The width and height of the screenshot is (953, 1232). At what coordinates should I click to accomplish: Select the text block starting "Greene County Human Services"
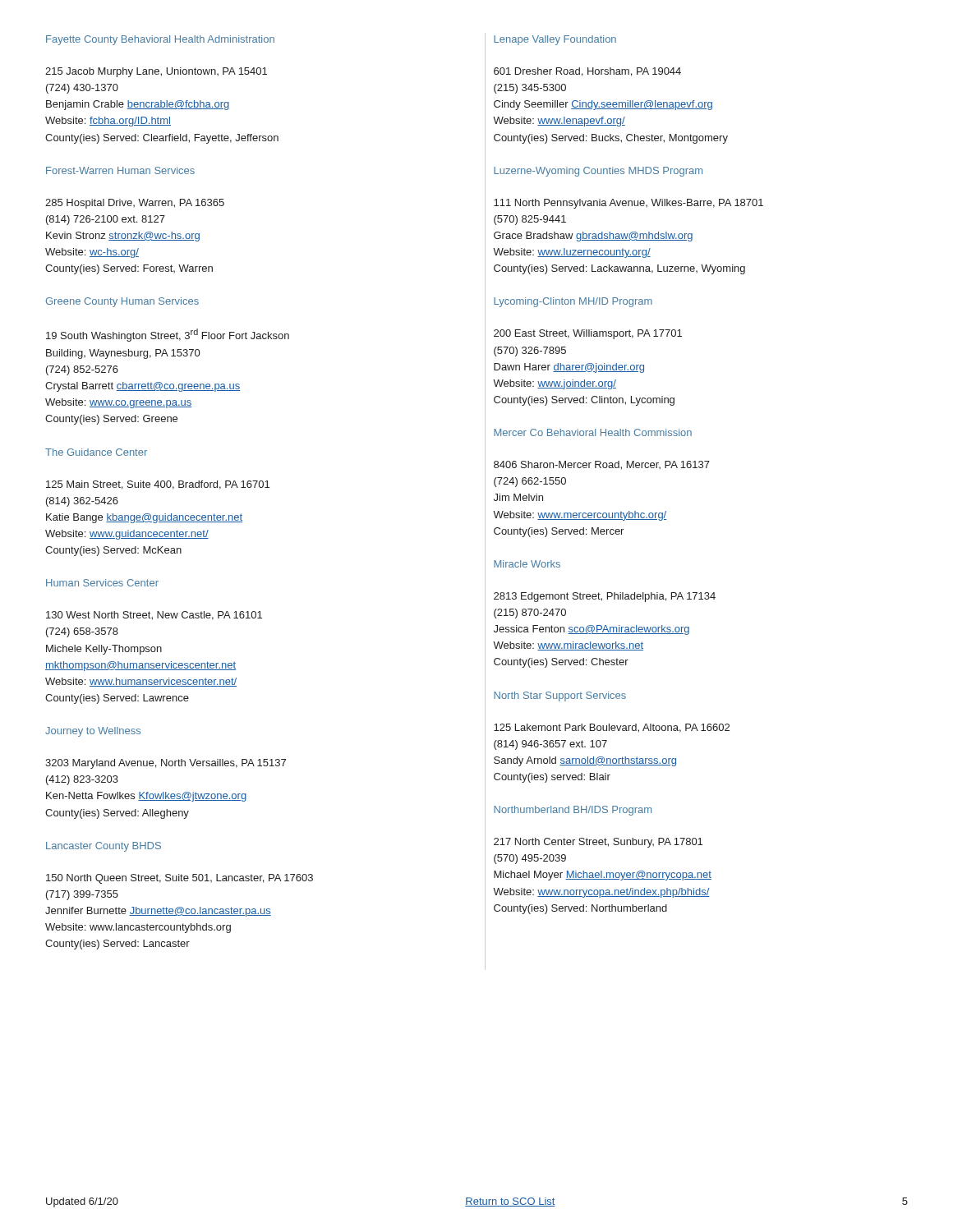tap(122, 302)
